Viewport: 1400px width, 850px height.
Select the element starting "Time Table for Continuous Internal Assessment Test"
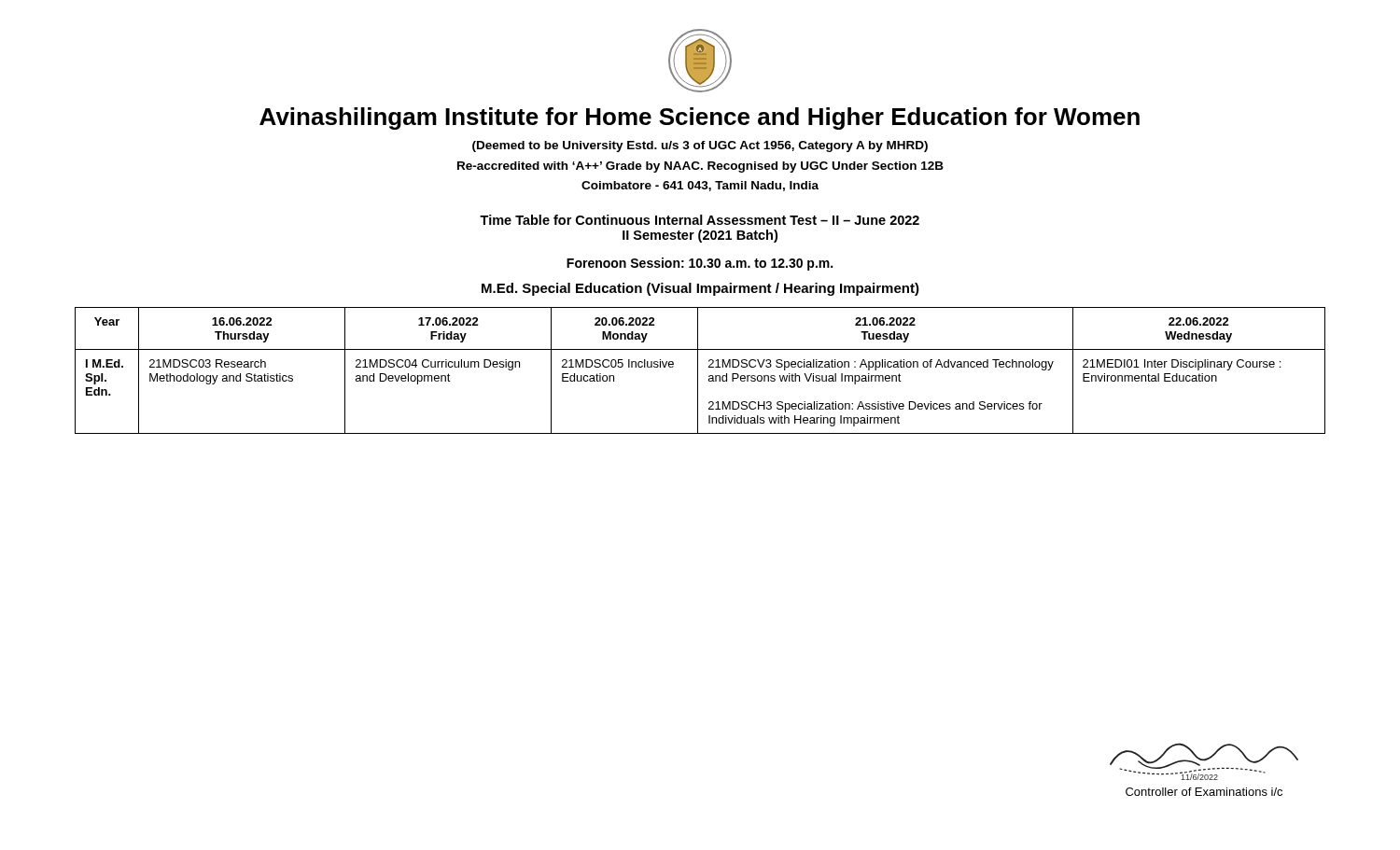pyautogui.click(x=700, y=227)
